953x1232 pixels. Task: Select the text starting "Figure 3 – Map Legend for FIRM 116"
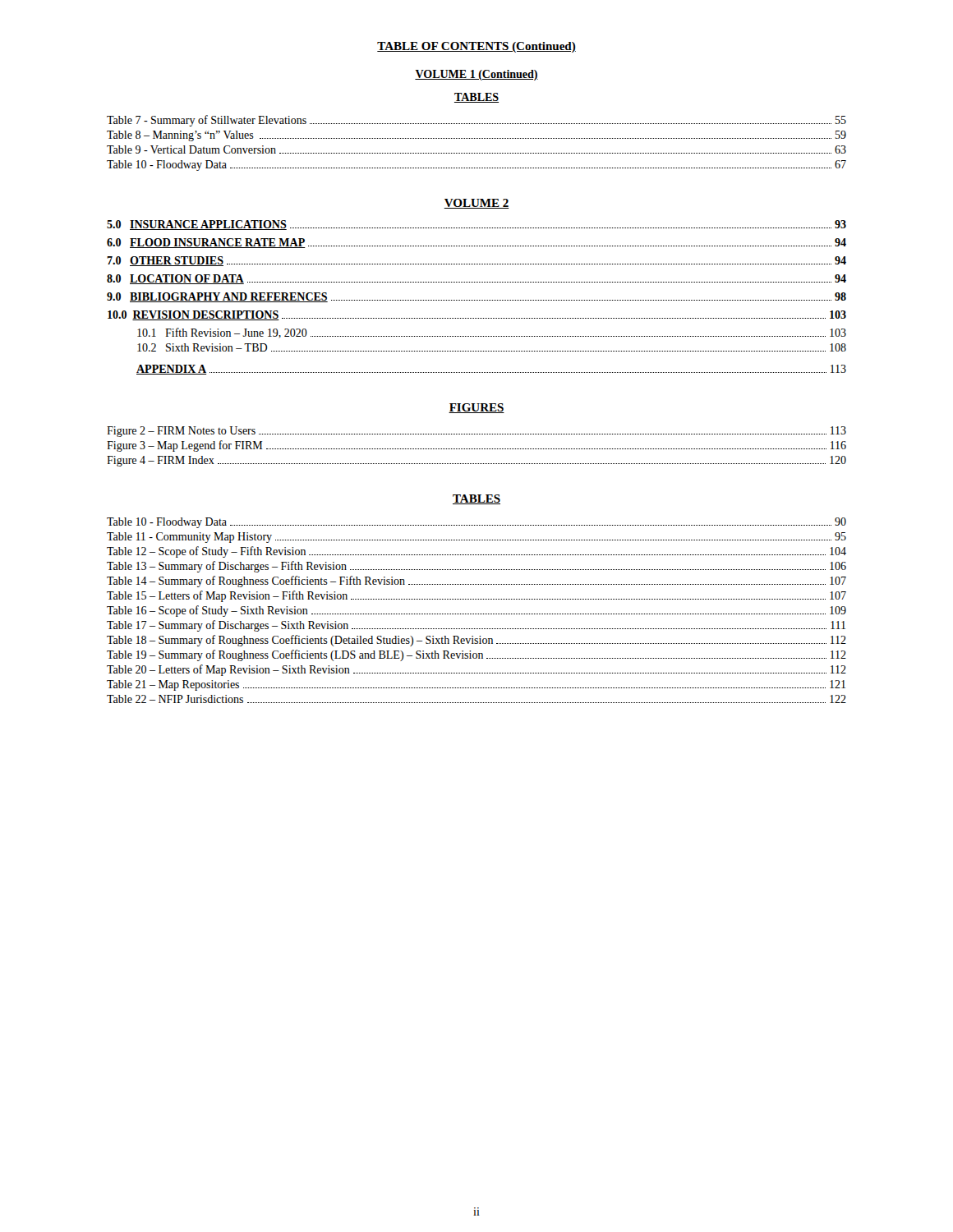(x=476, y=446)
